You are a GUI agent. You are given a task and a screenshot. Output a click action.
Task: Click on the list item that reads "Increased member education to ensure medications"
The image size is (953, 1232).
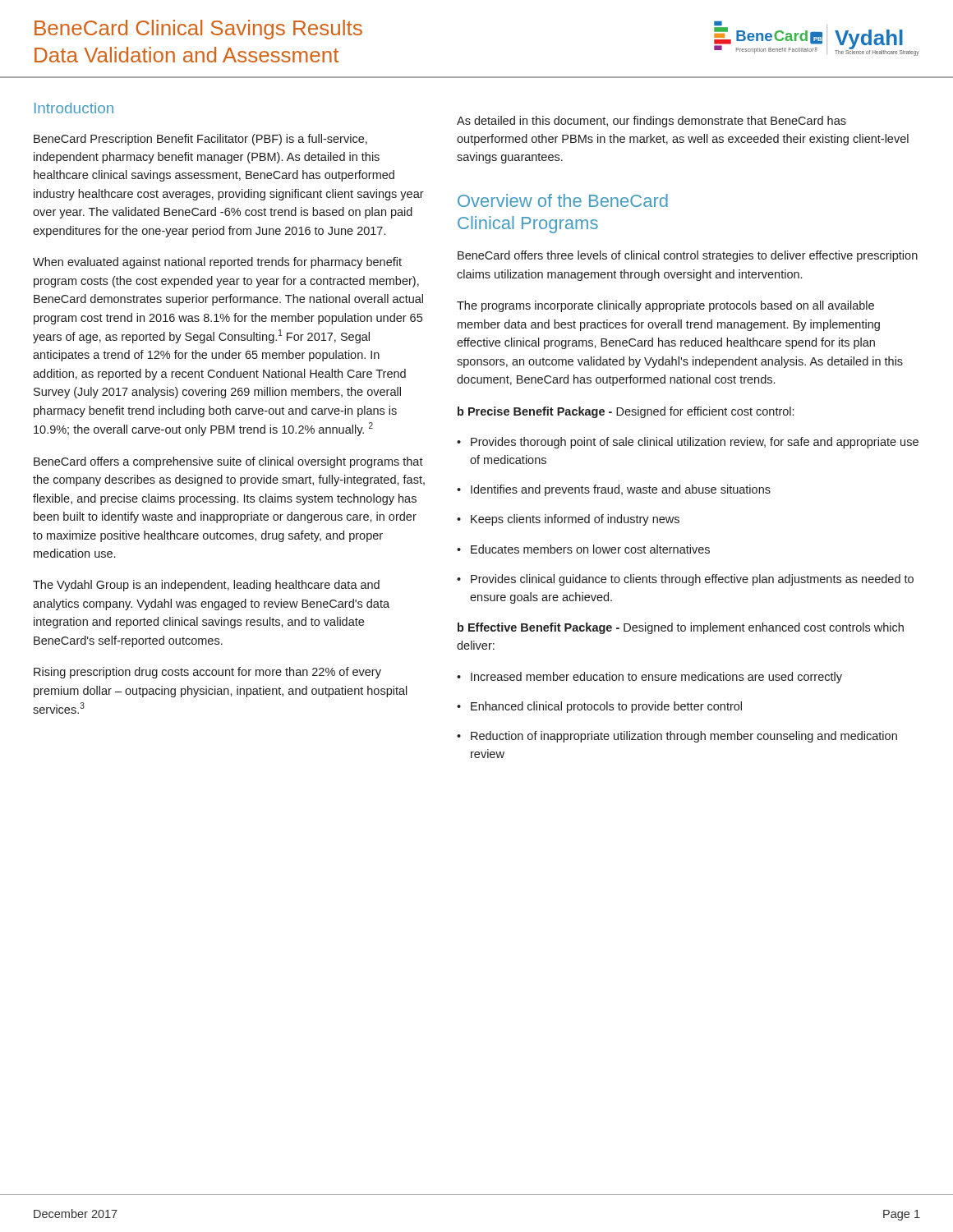tap(688, 677)
